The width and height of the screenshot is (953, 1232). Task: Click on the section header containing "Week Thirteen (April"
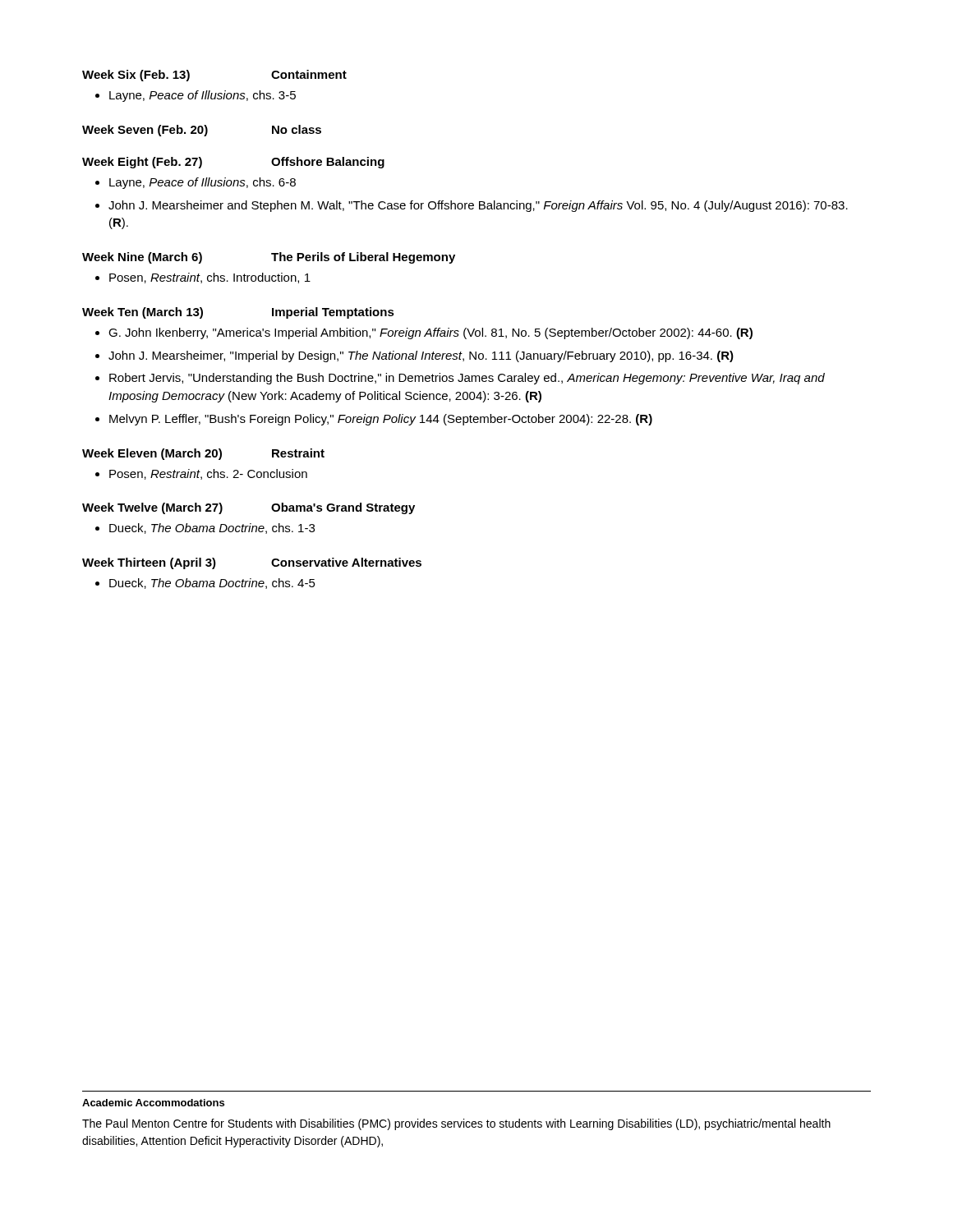(x=147, y=563)
